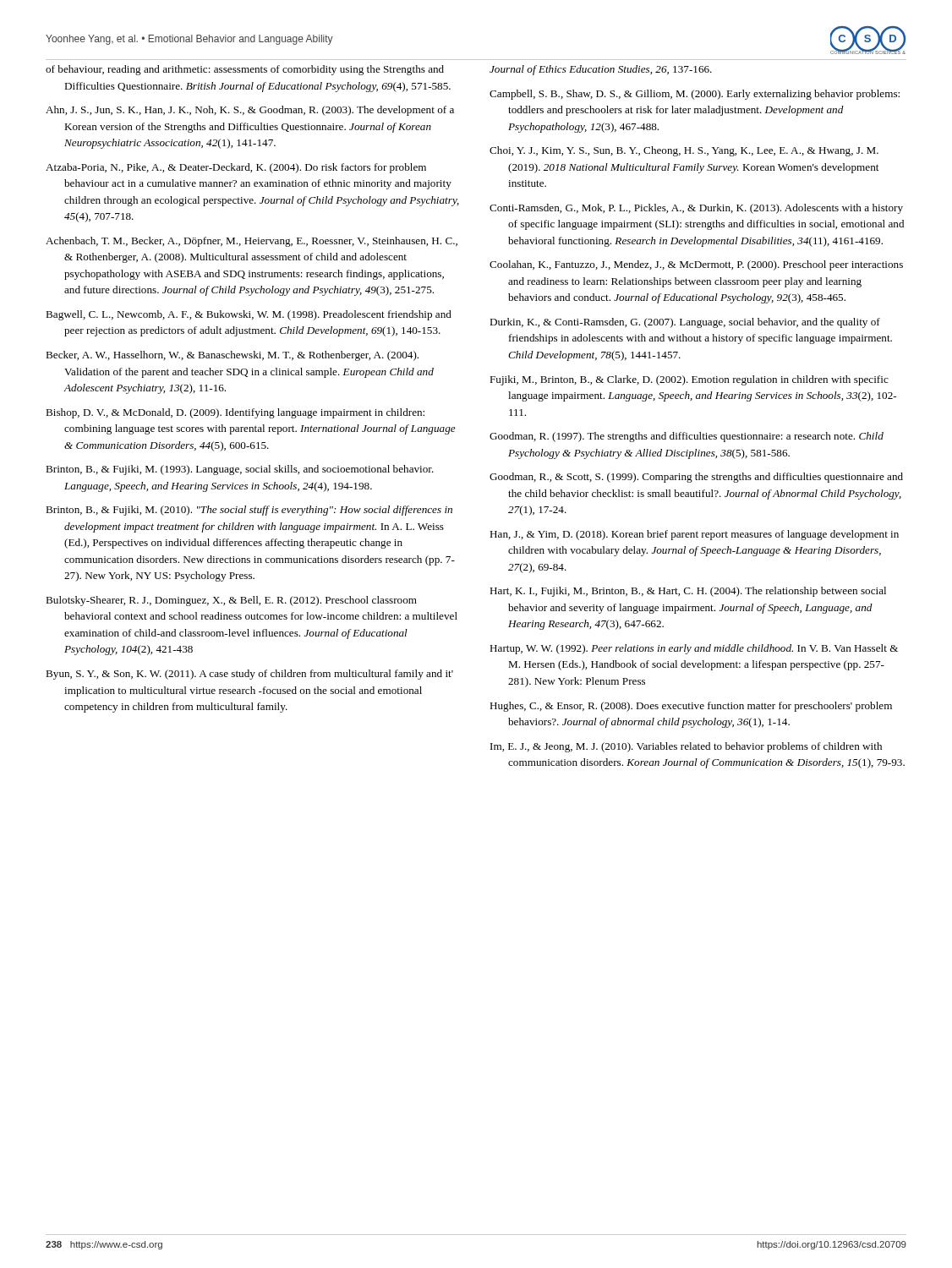Point to the block beginning "Achenbach, T. M., Becker, A.,"
The height and width of the screenshot is (1268, 952).
[x=252, y=265]
